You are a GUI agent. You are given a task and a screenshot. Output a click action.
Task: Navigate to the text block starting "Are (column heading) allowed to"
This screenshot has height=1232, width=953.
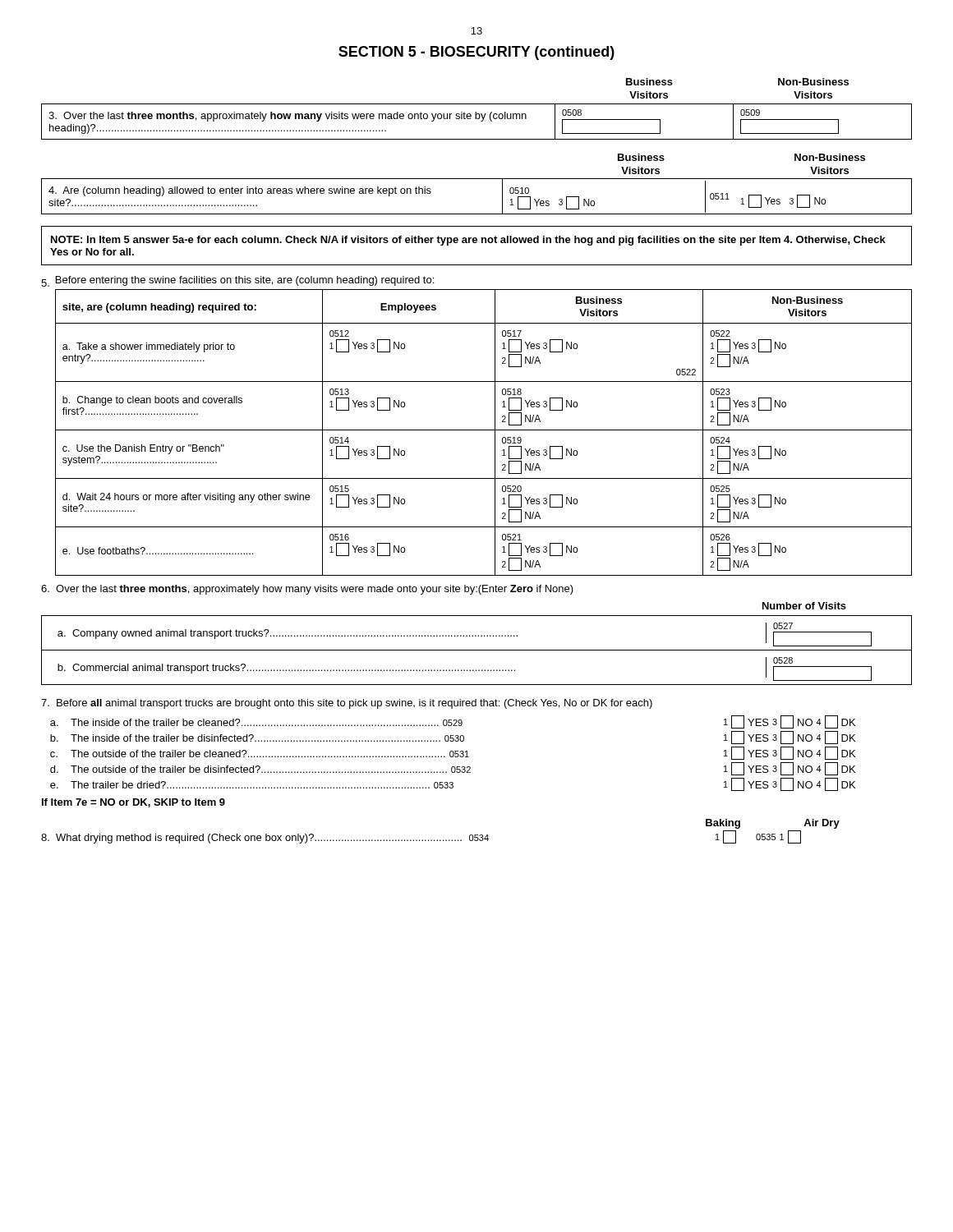[476, 197]
